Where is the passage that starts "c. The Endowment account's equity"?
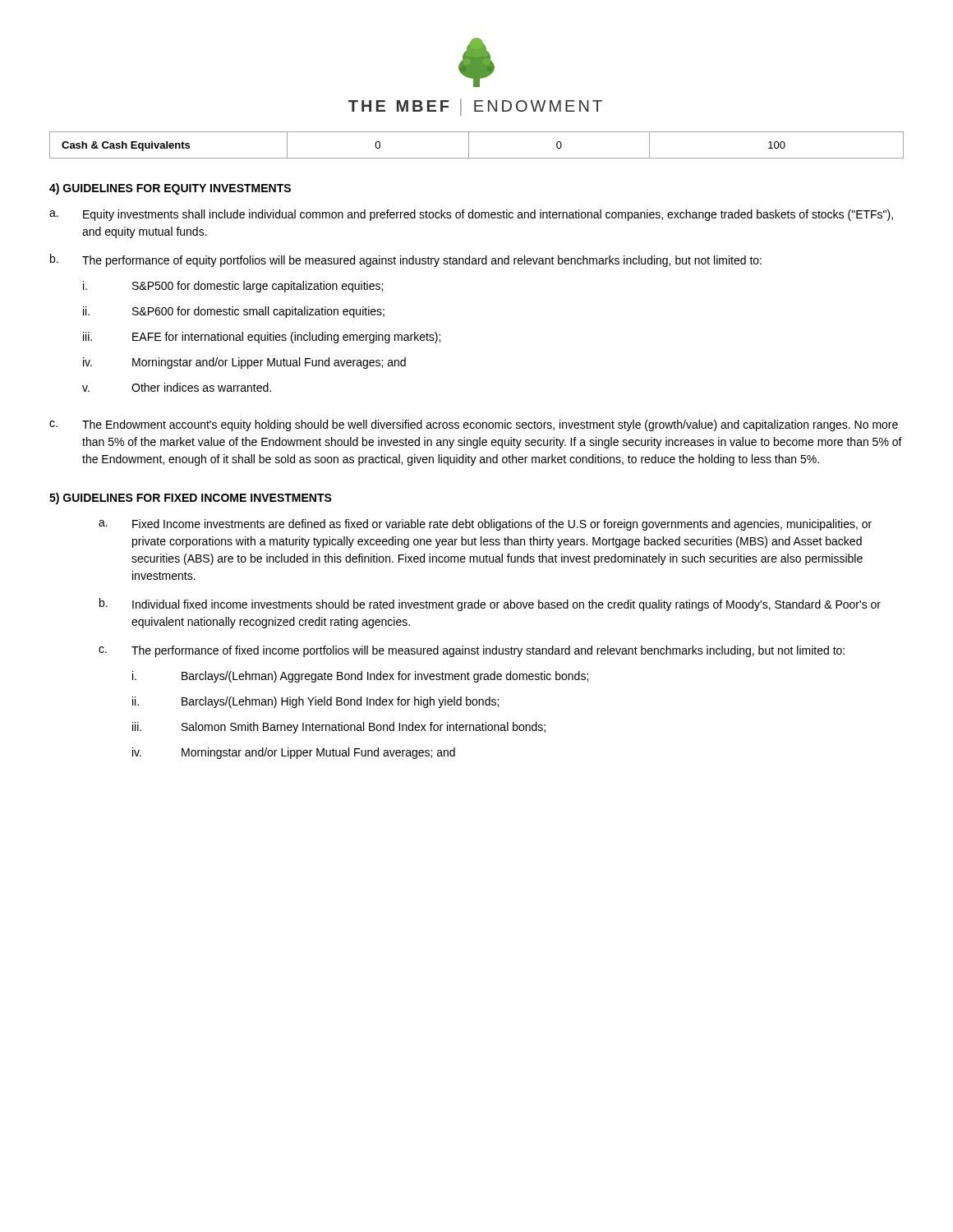This screenshot has width=953, height=1232. coord(476,442)
